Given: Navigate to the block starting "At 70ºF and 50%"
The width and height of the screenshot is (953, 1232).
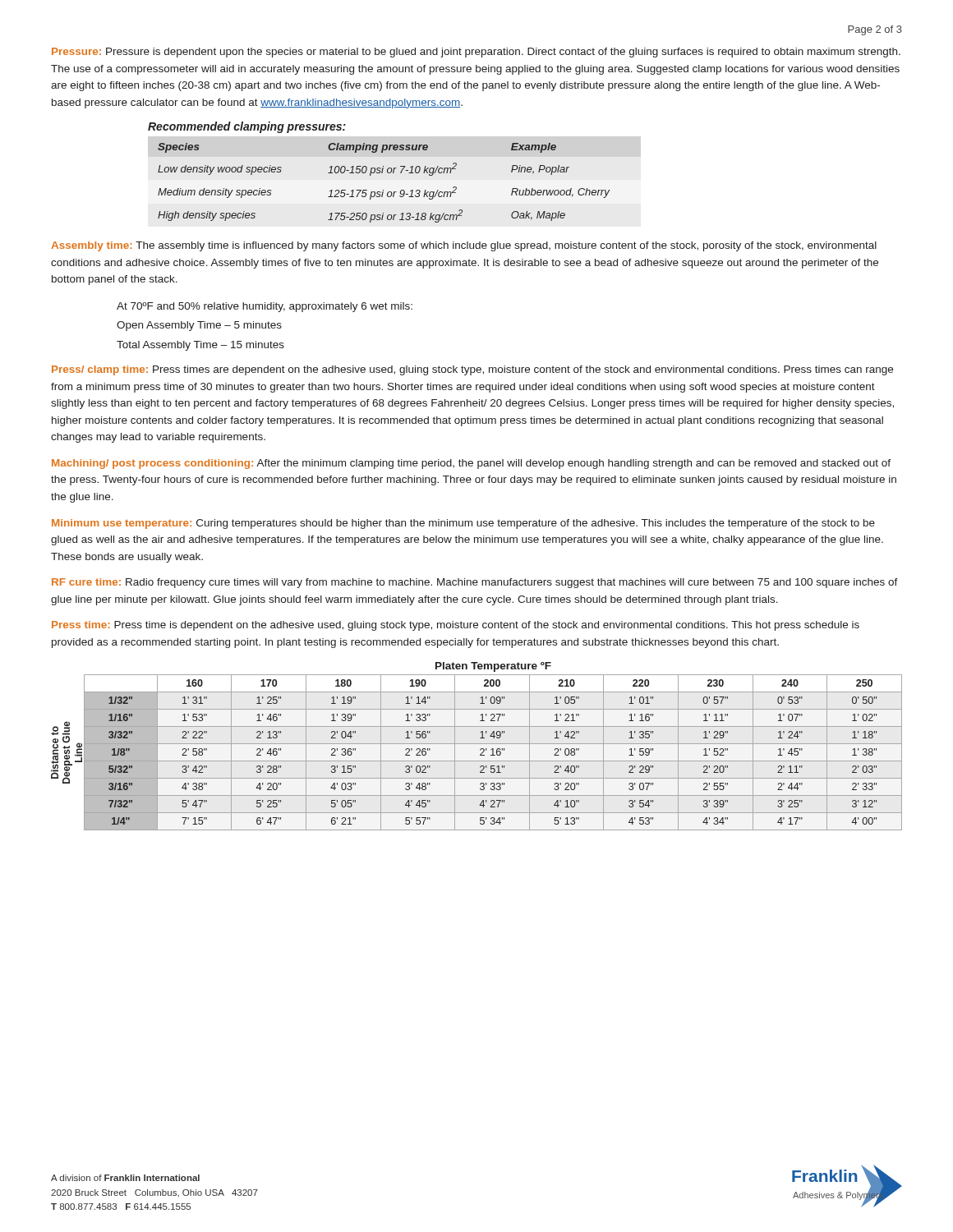Looking at the screenshot, I should coord(265,306).
